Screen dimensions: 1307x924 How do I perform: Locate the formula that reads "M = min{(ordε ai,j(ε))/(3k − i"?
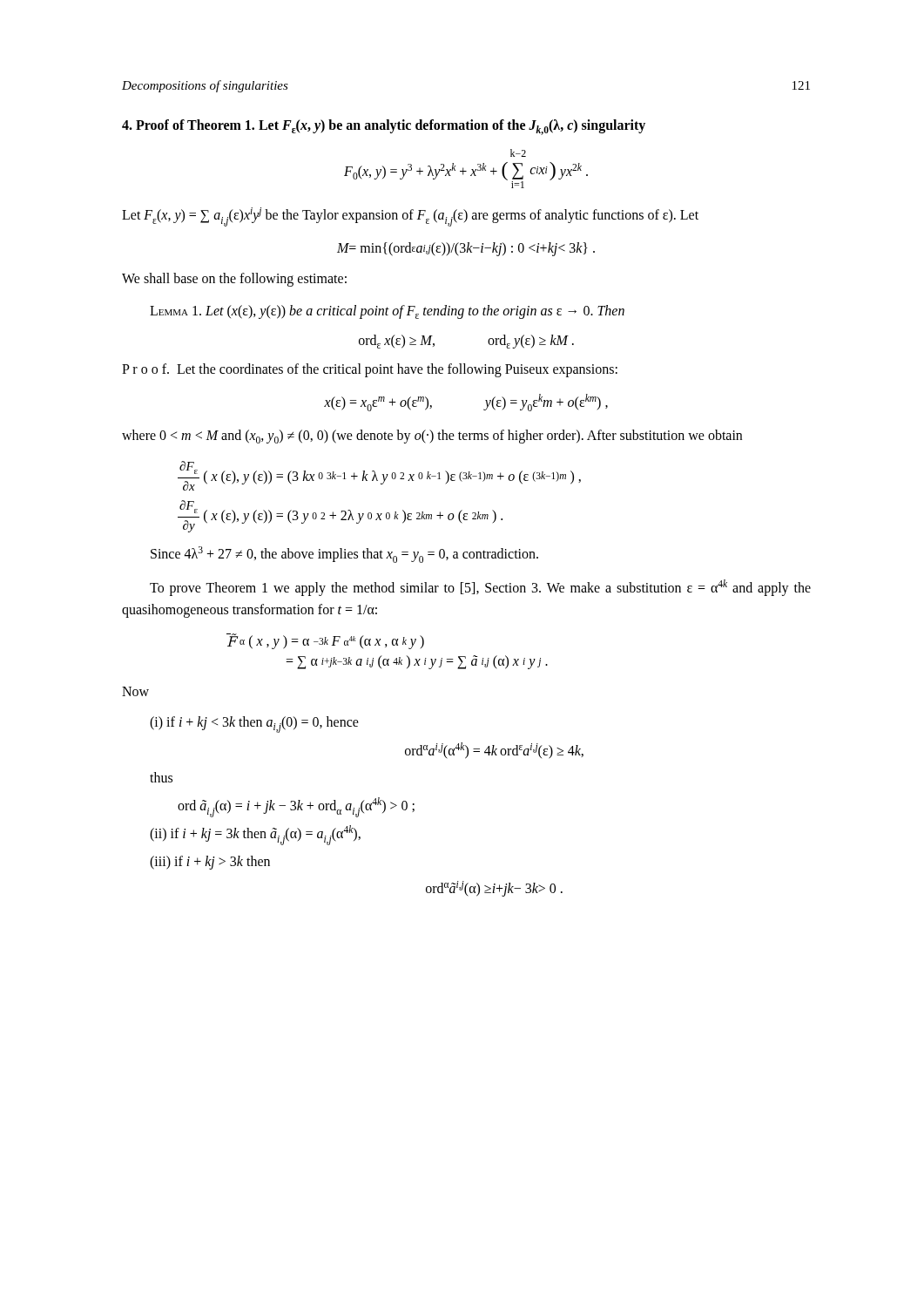(466, 249)
